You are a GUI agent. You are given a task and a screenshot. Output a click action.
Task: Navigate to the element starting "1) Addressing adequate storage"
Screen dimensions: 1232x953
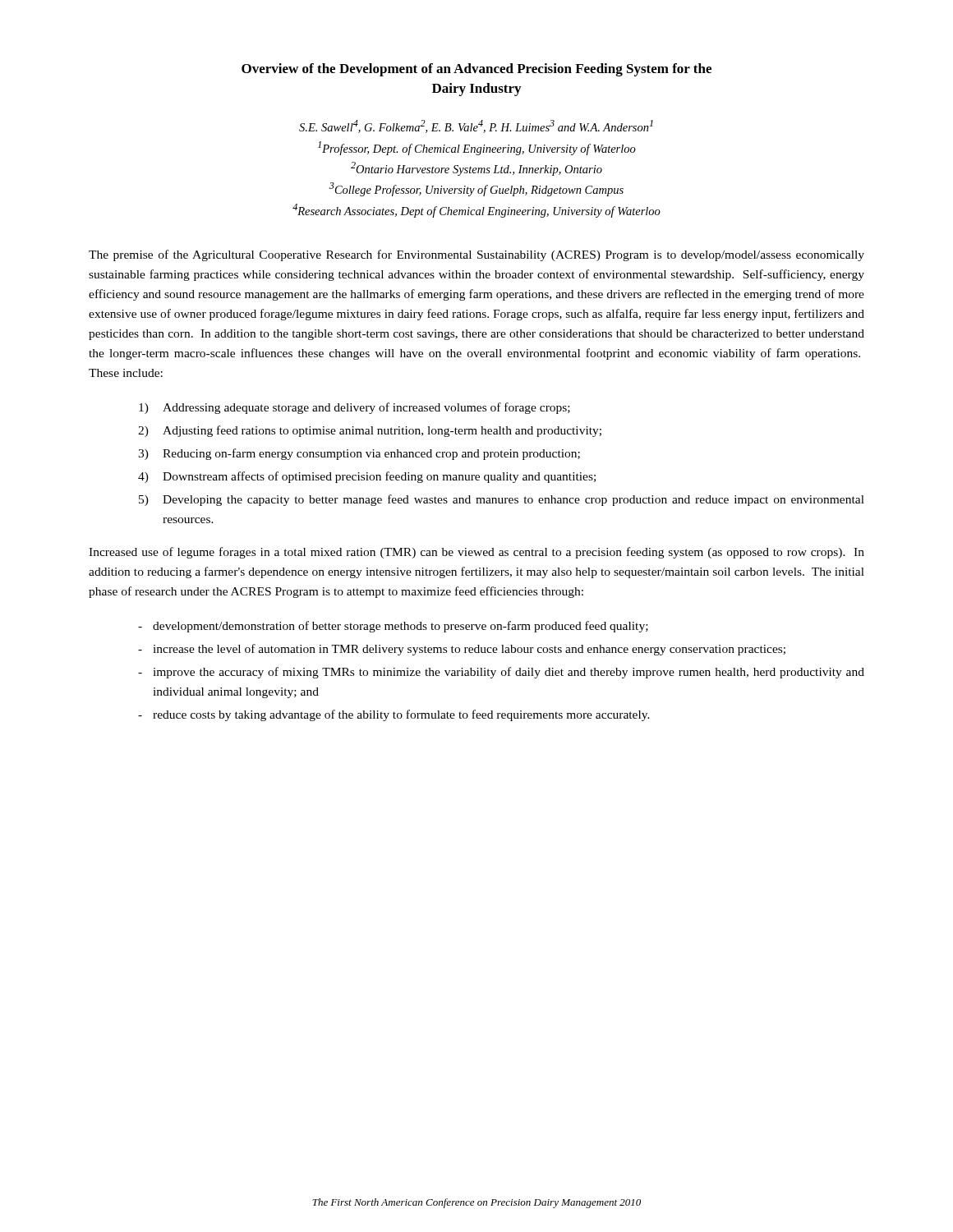[x=501, y=408]
